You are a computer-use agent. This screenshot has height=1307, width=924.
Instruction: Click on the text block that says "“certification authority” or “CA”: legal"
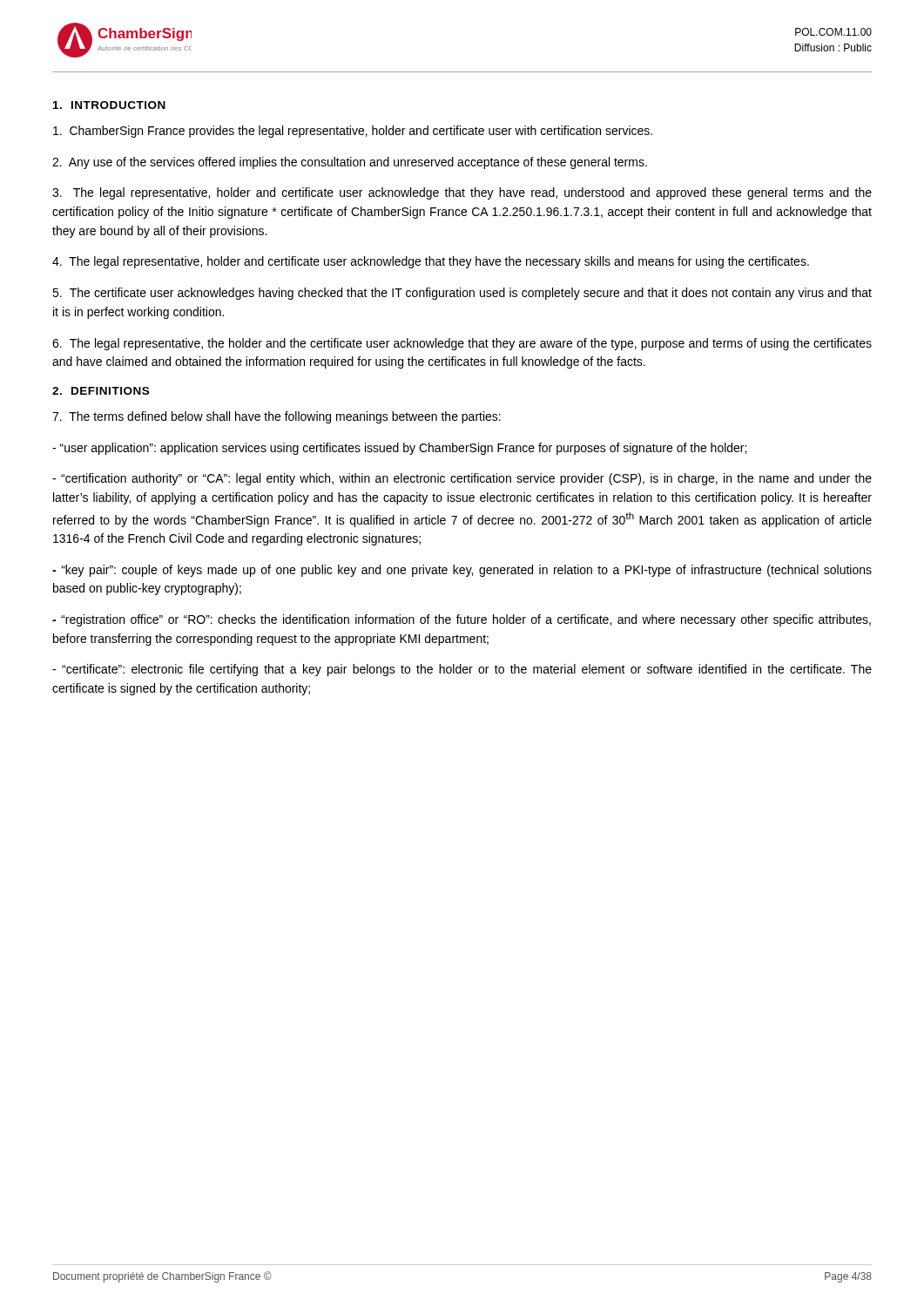coord(462,508)
